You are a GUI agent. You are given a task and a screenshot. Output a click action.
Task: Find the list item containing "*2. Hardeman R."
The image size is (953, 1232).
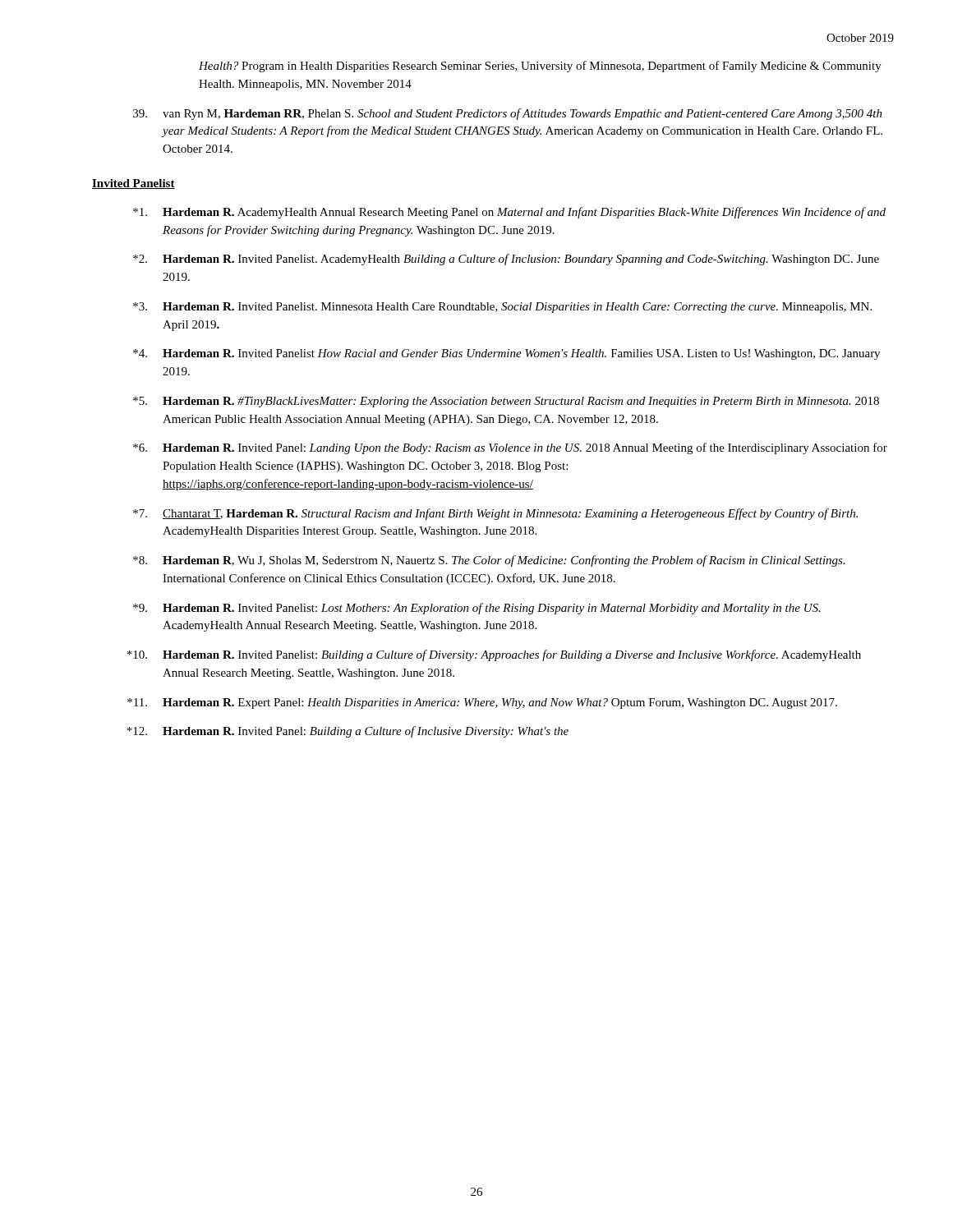[x=493, y=269]
